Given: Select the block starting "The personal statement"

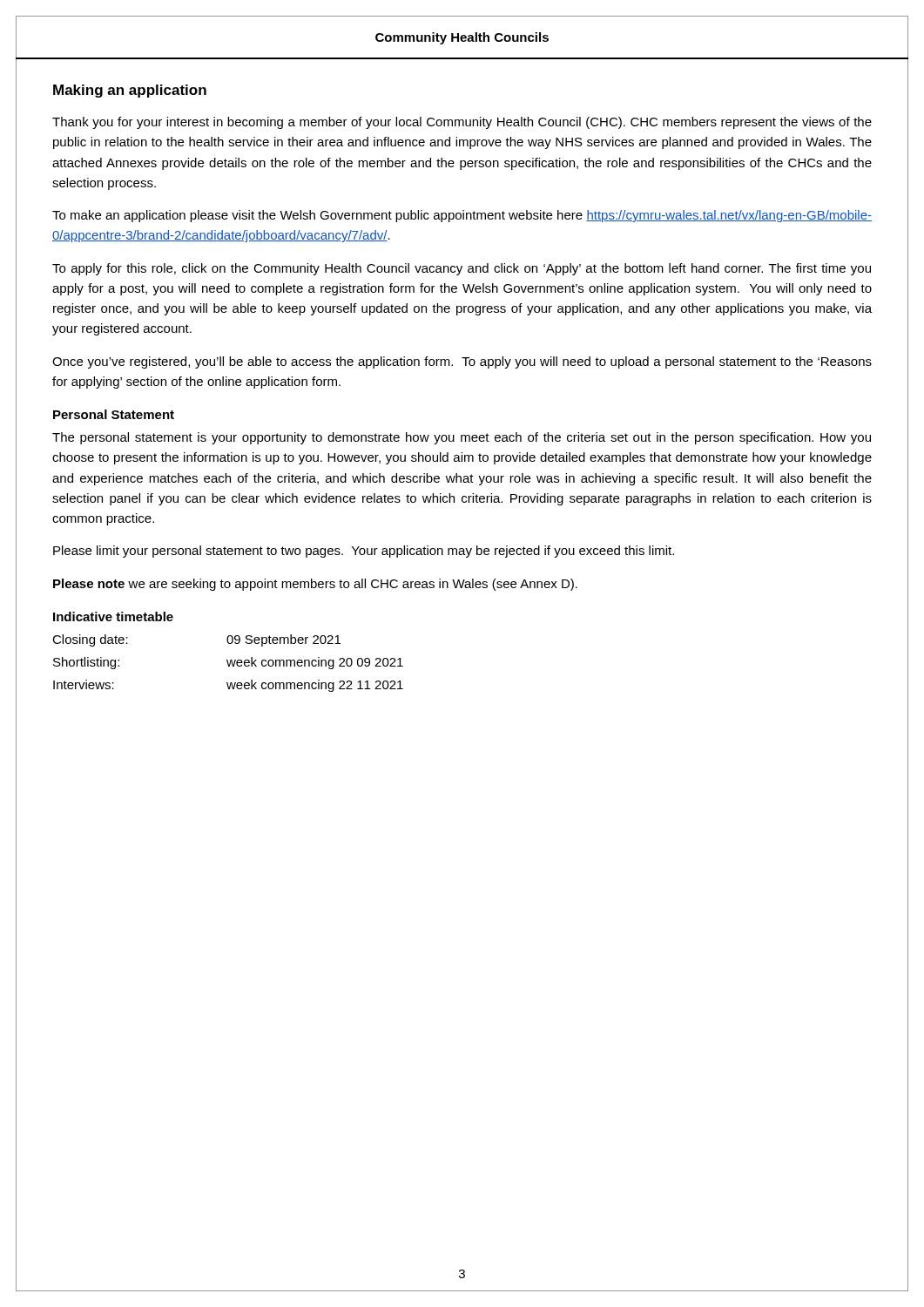Looking at the screenshot, I should [x=462, y=478].
